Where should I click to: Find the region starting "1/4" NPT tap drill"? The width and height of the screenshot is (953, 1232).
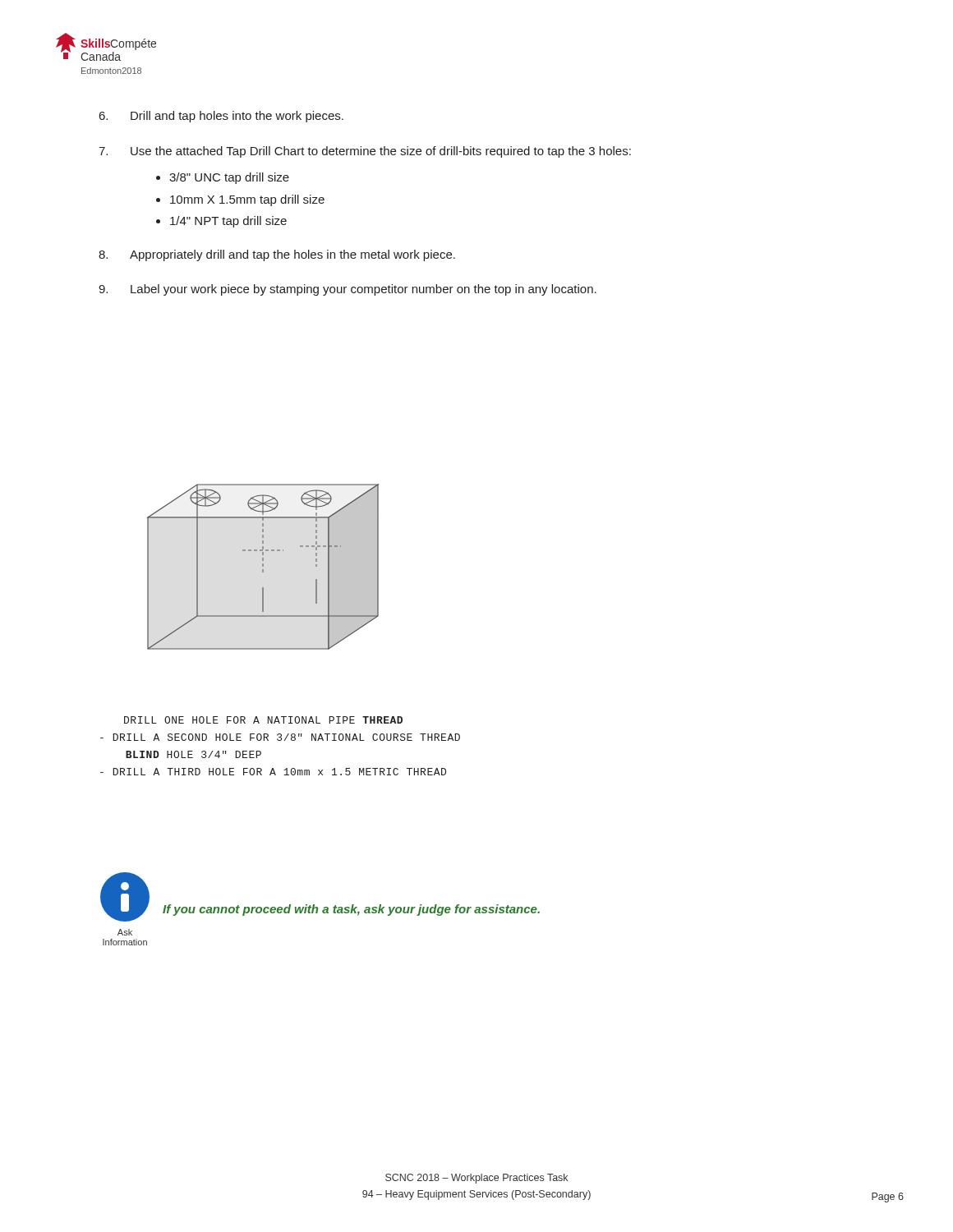(228, 221)
